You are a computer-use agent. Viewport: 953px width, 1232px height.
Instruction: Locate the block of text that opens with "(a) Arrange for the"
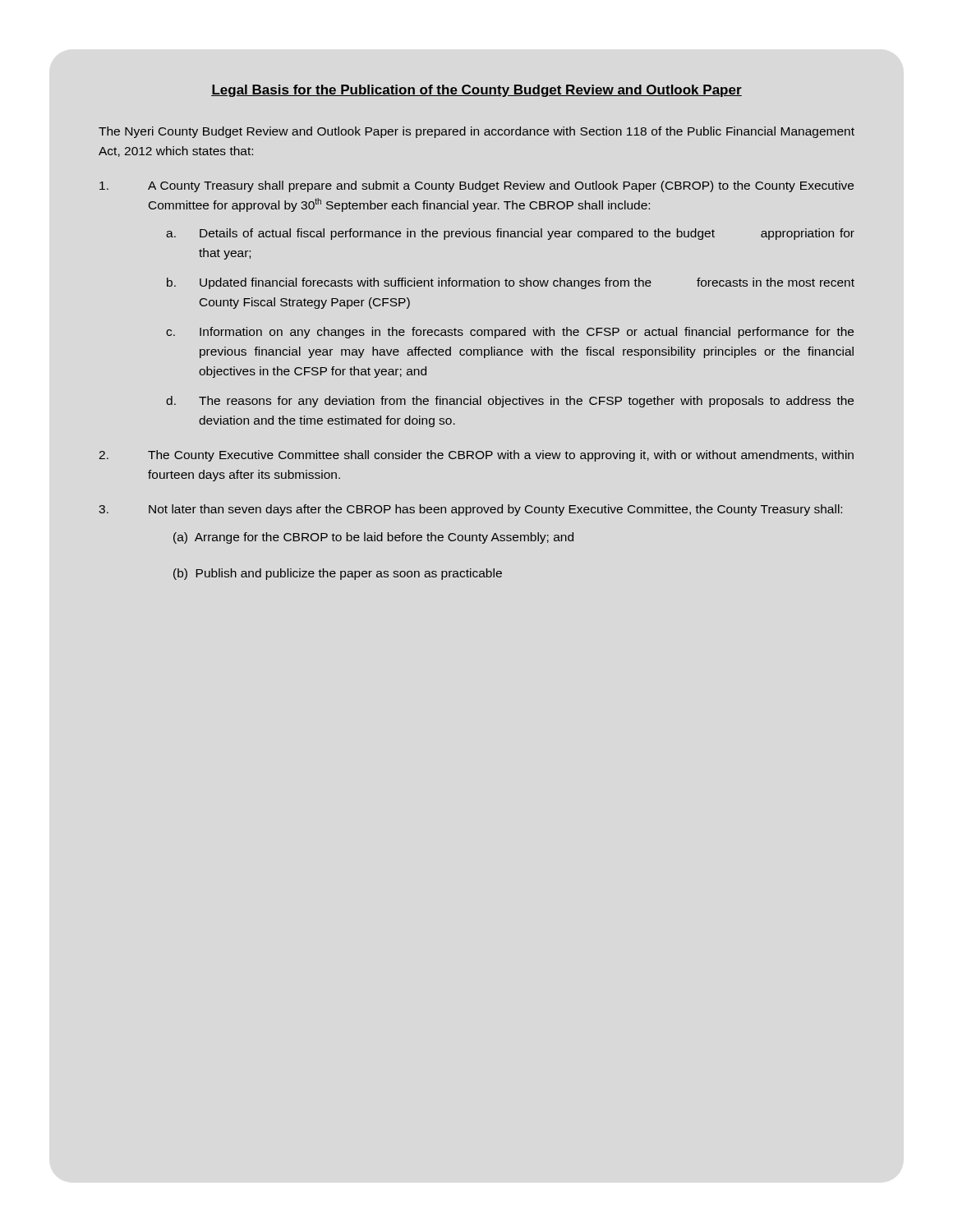[x=373, y=537]
